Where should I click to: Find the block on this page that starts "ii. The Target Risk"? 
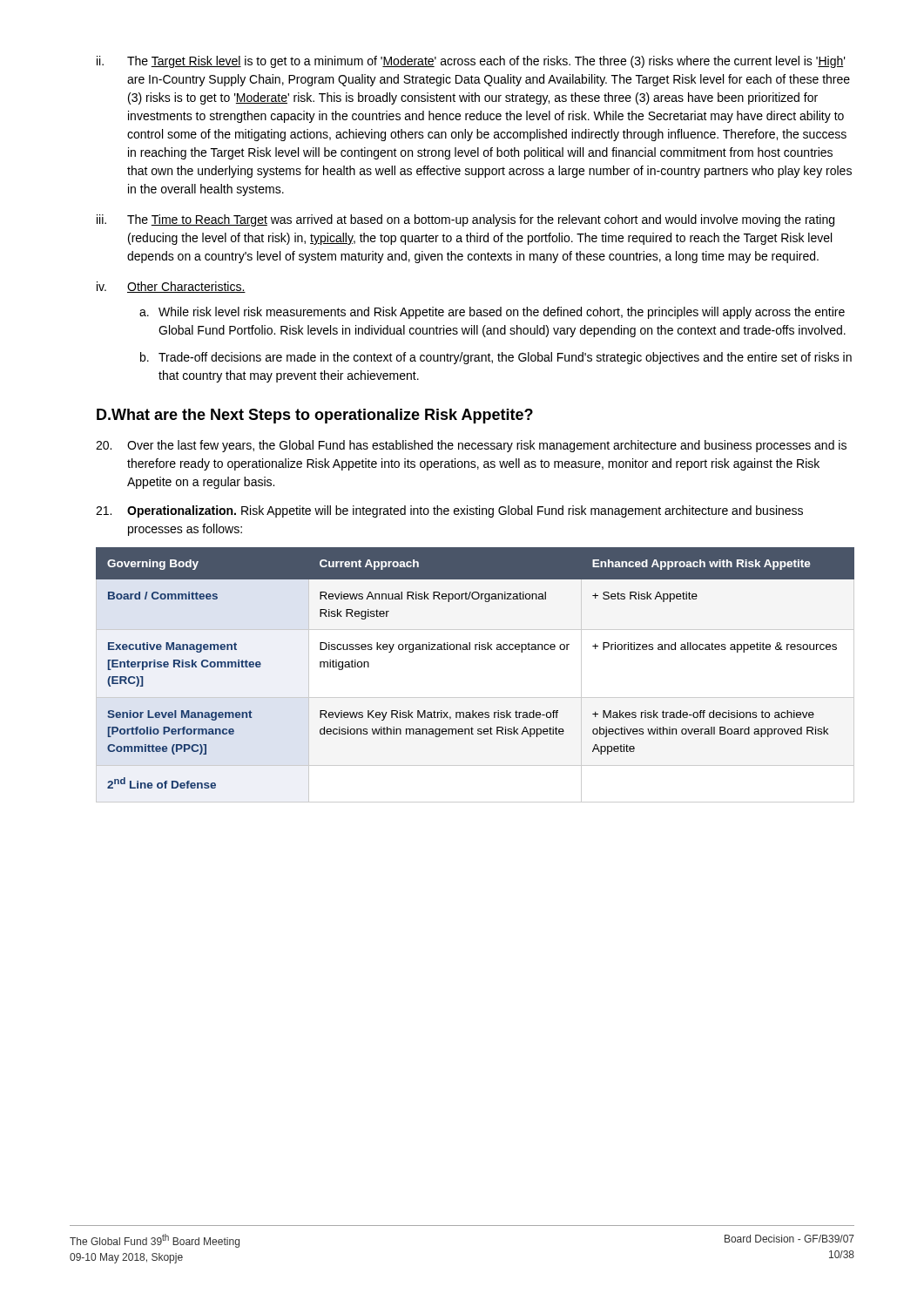click(475, 125)
